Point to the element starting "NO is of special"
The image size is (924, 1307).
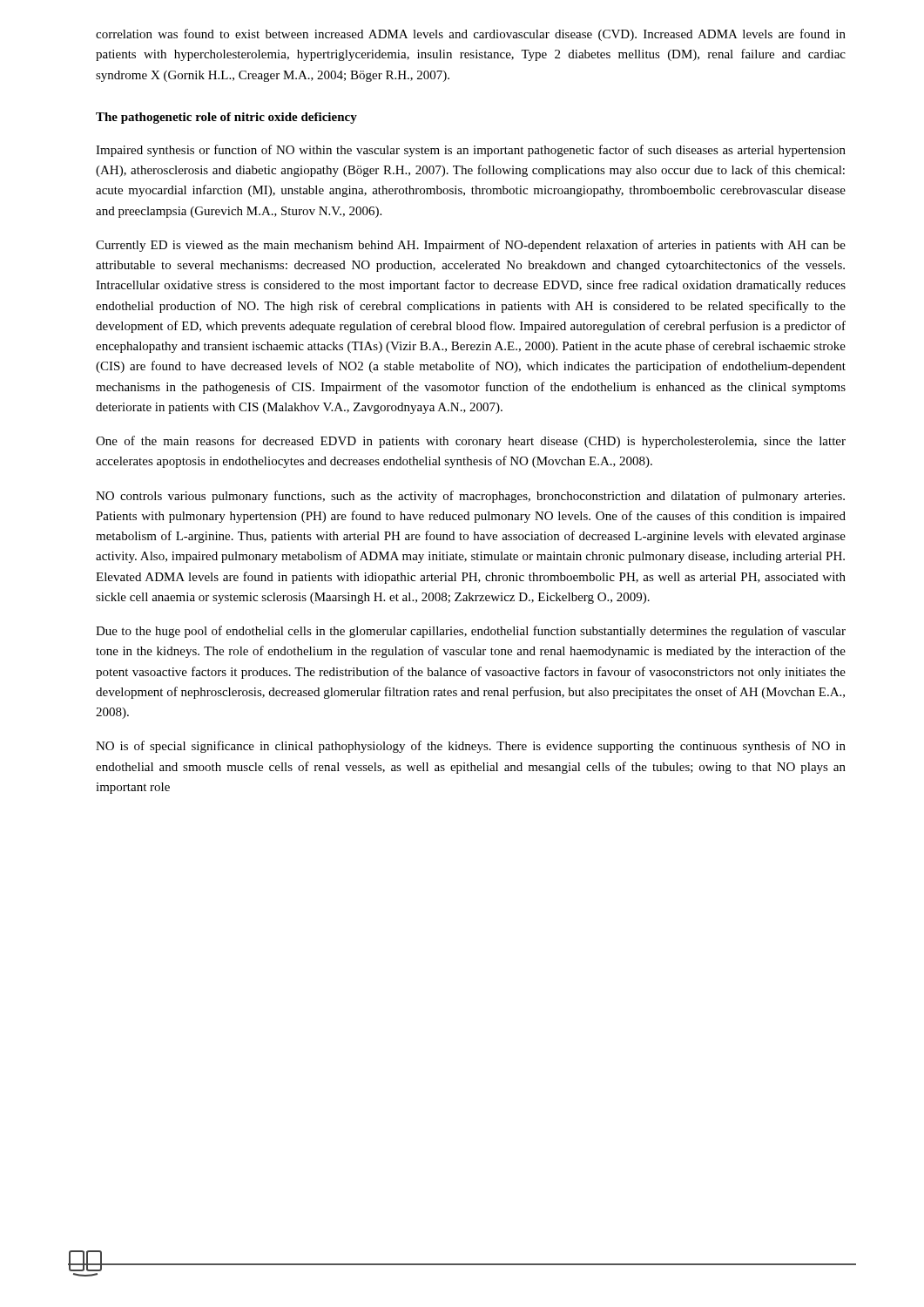471,766
